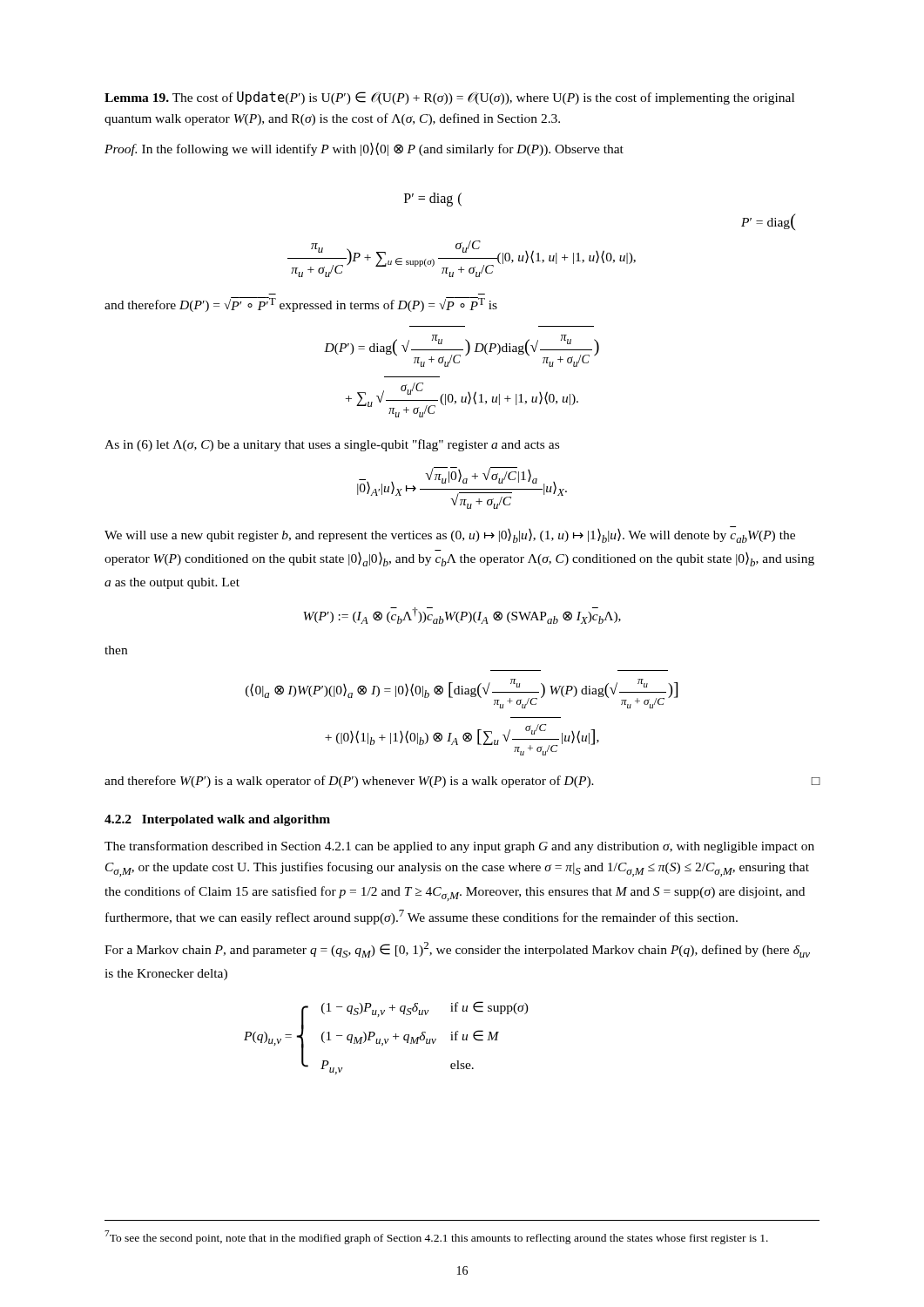The height and width of the screenshot is (1307, 924).
Task: Find the text starting "and therefore D(P′)"
Action: point(462,304)
